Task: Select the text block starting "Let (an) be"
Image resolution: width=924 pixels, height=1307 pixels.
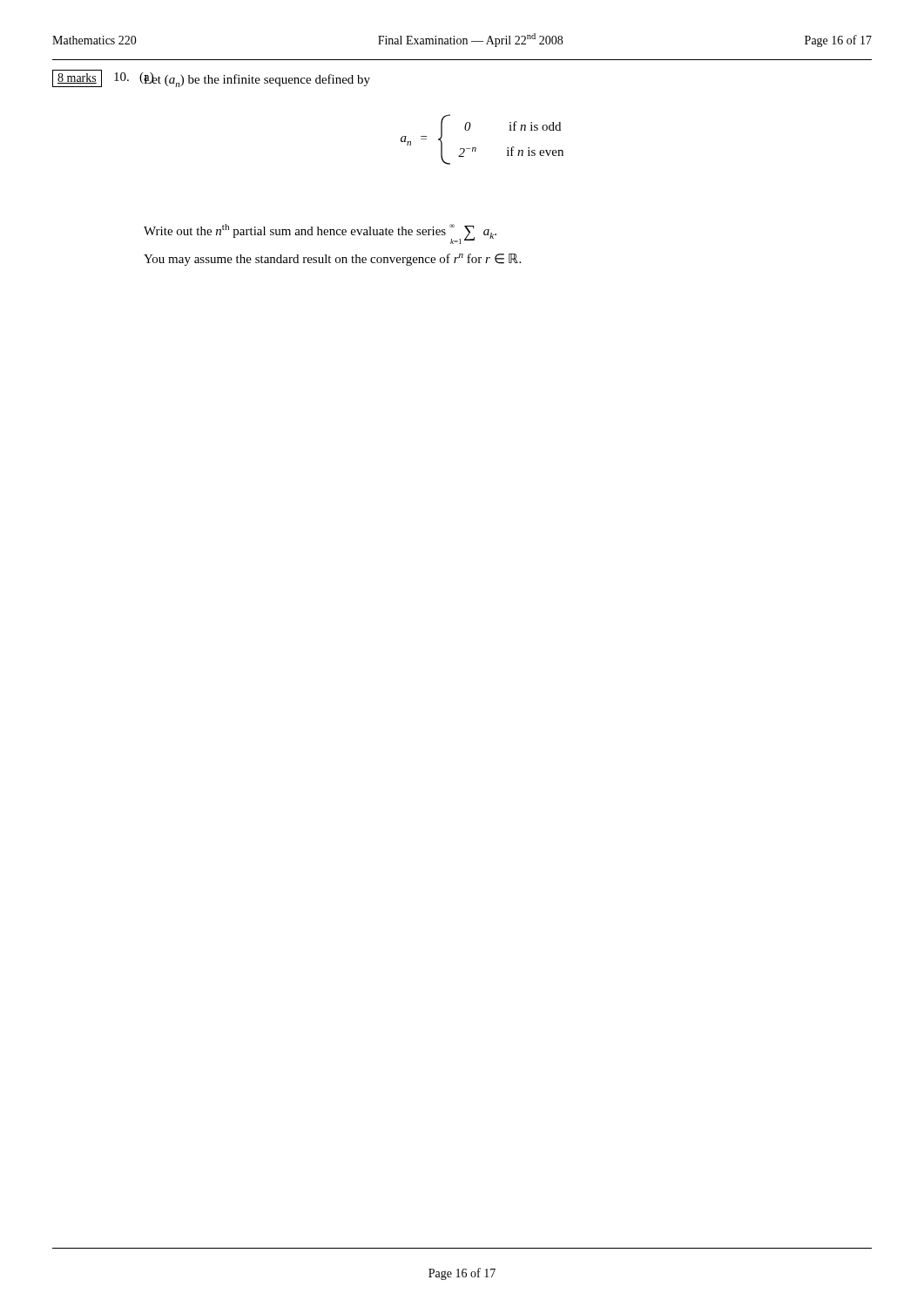Action: (x=257, y=81)
